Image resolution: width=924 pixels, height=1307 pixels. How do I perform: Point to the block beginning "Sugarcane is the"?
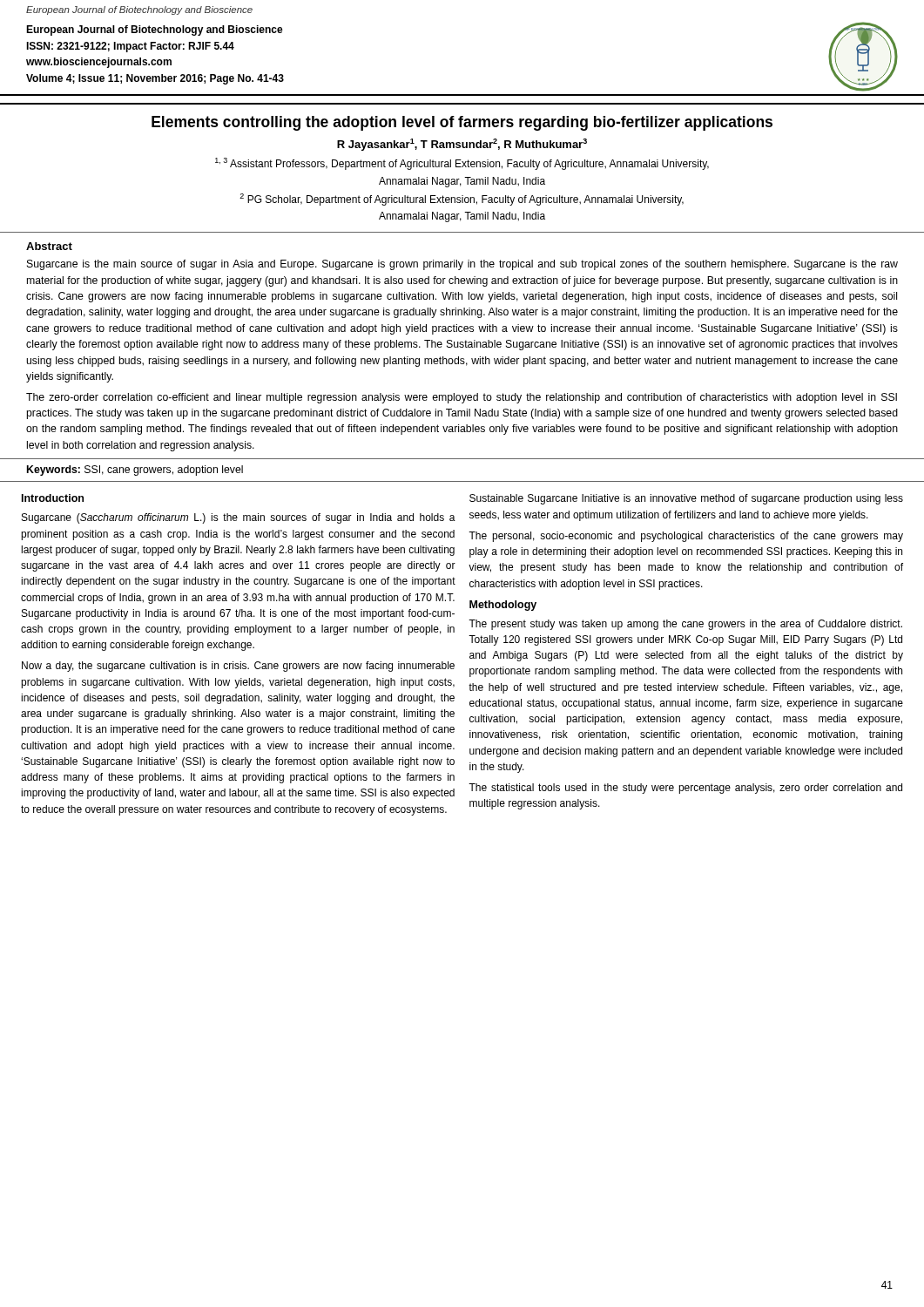(462, 355)
